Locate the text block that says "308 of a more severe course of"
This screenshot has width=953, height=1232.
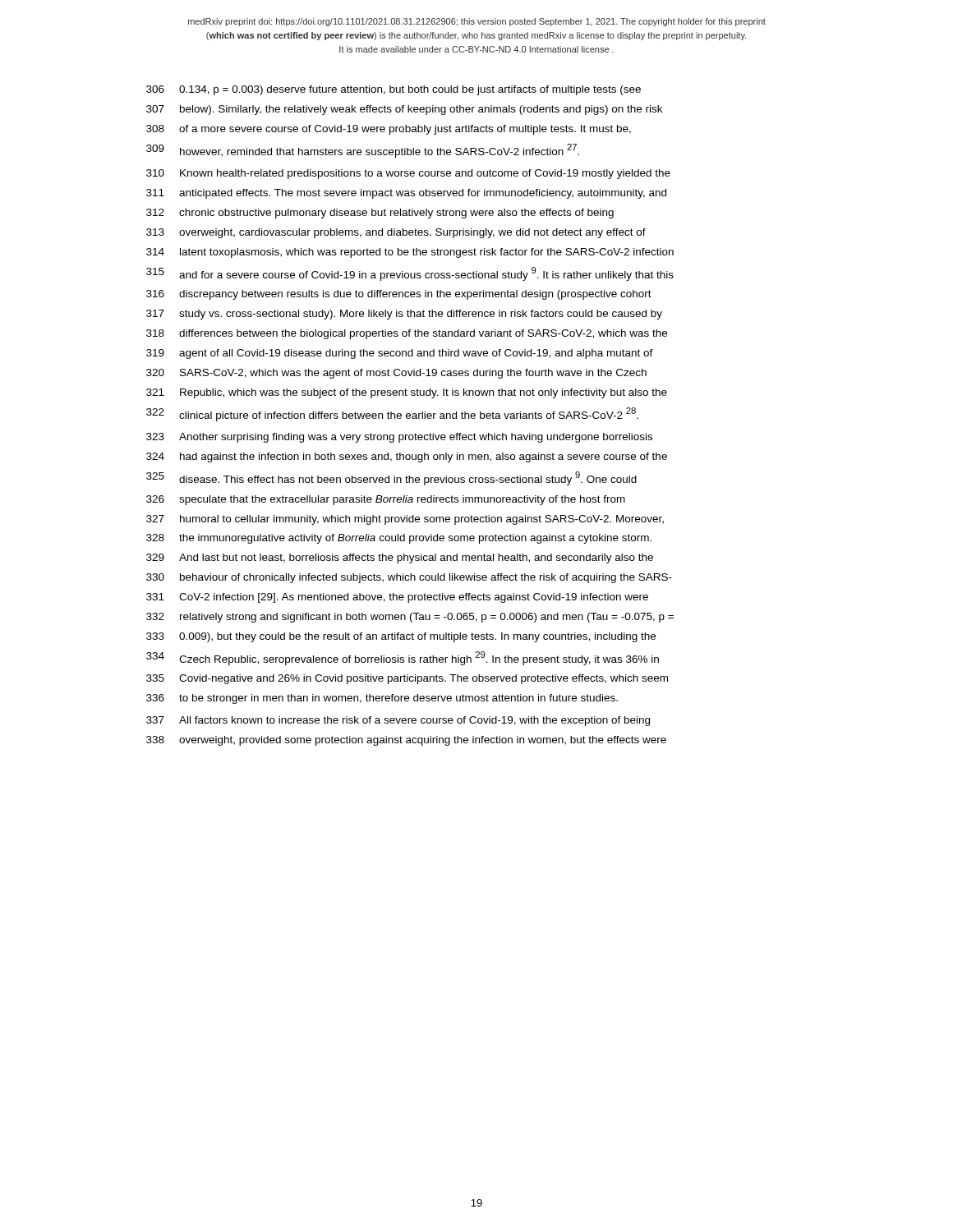click(x=476, y=129)
